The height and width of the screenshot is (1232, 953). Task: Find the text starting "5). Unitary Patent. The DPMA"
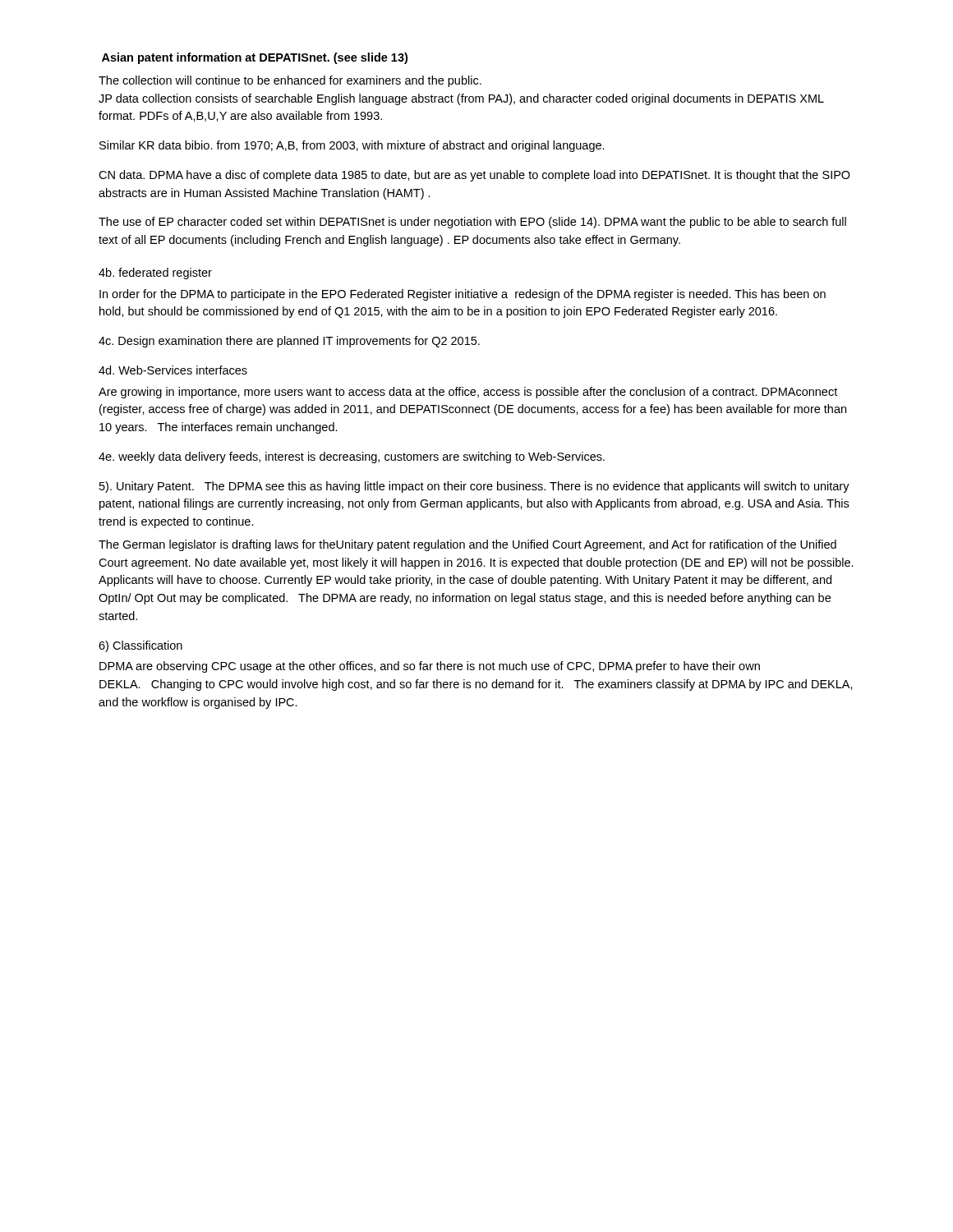(x=474, y=504)
